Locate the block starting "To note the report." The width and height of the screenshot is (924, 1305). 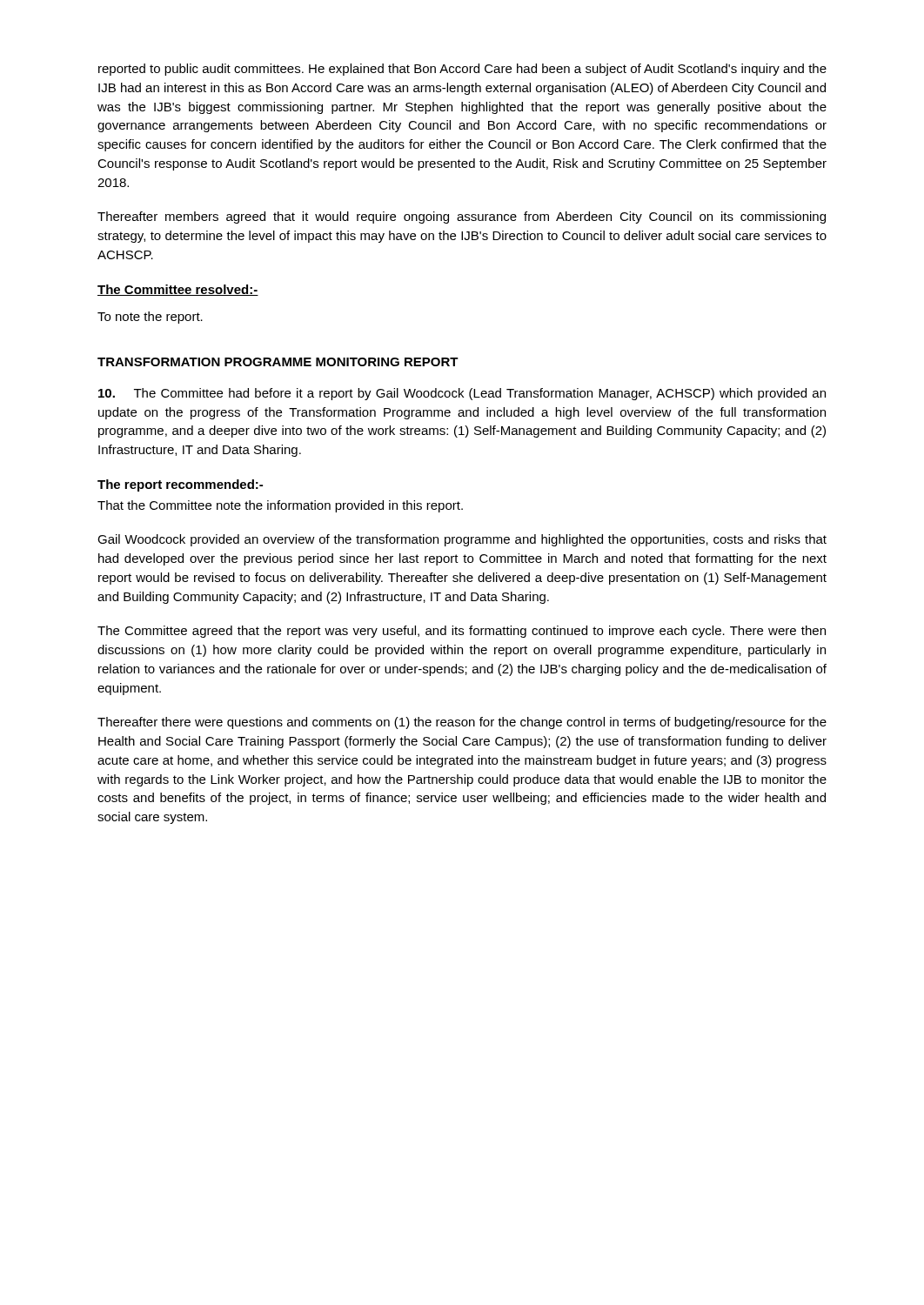coord(150,316)
